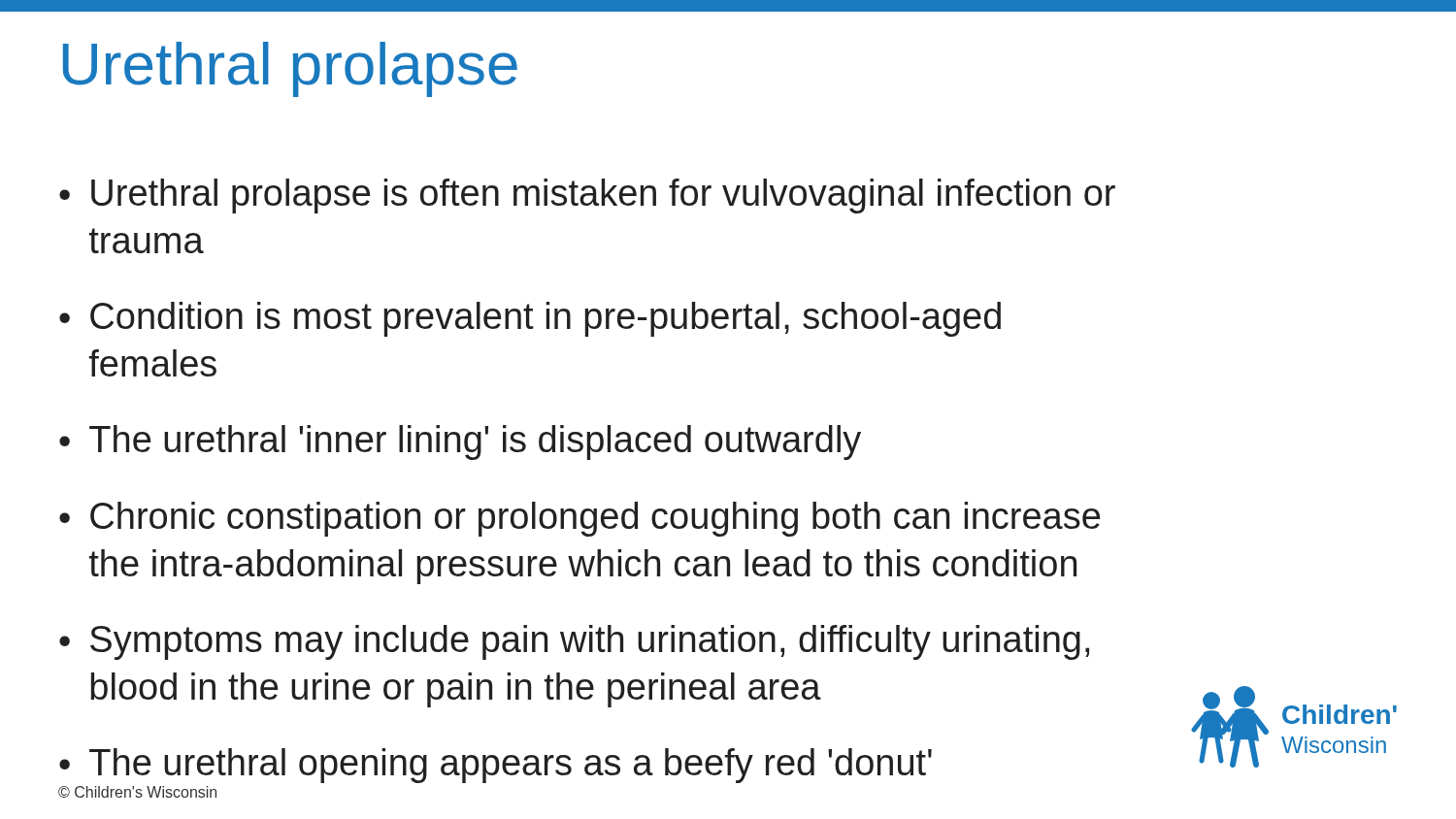1456x819 pixels.
Task: Navigate to the text block starting "• Symptoms may include"
Action: pyautogui.click(x=575, y=664)
